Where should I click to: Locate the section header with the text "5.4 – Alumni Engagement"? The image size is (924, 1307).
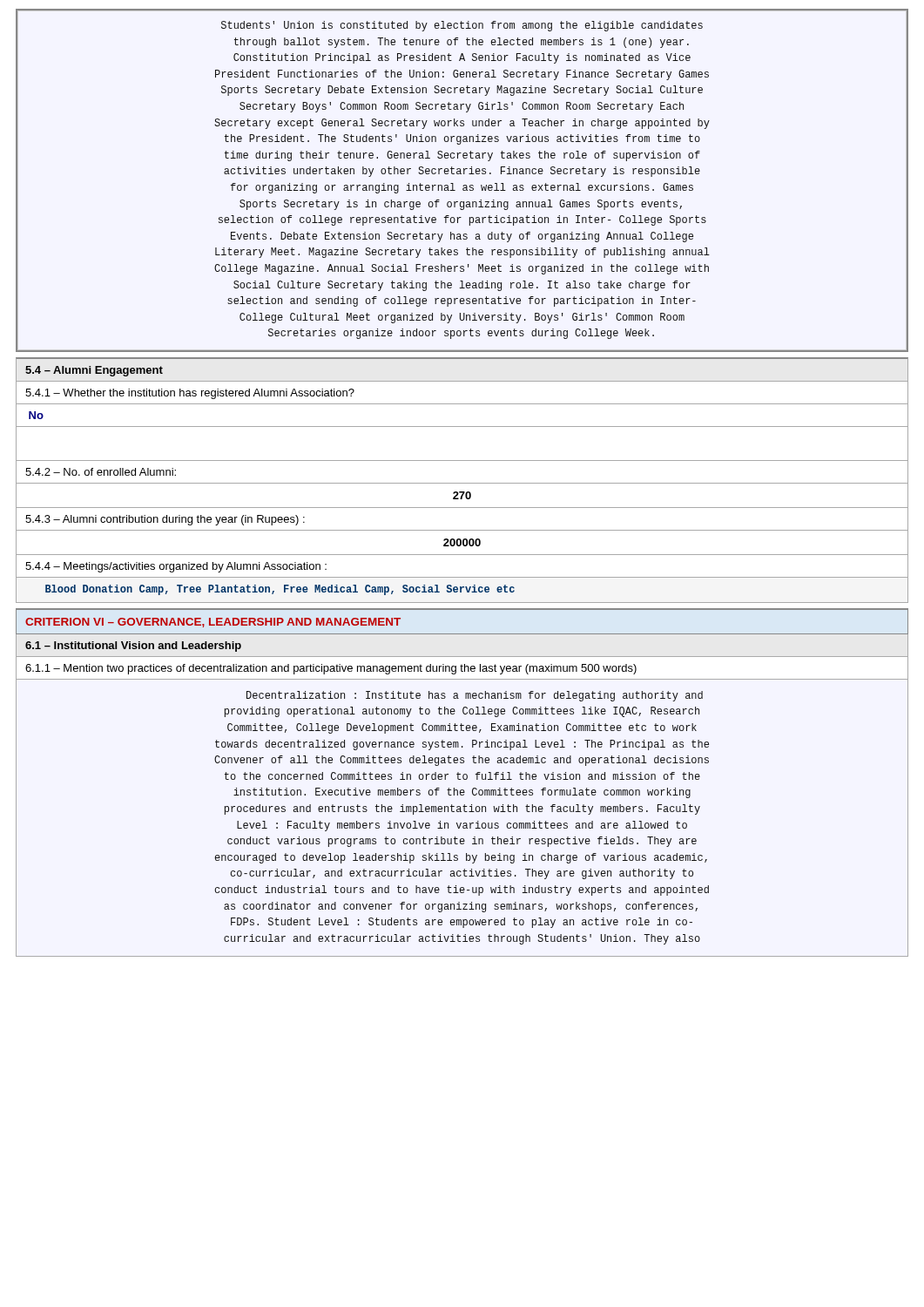tap(94, 370)
